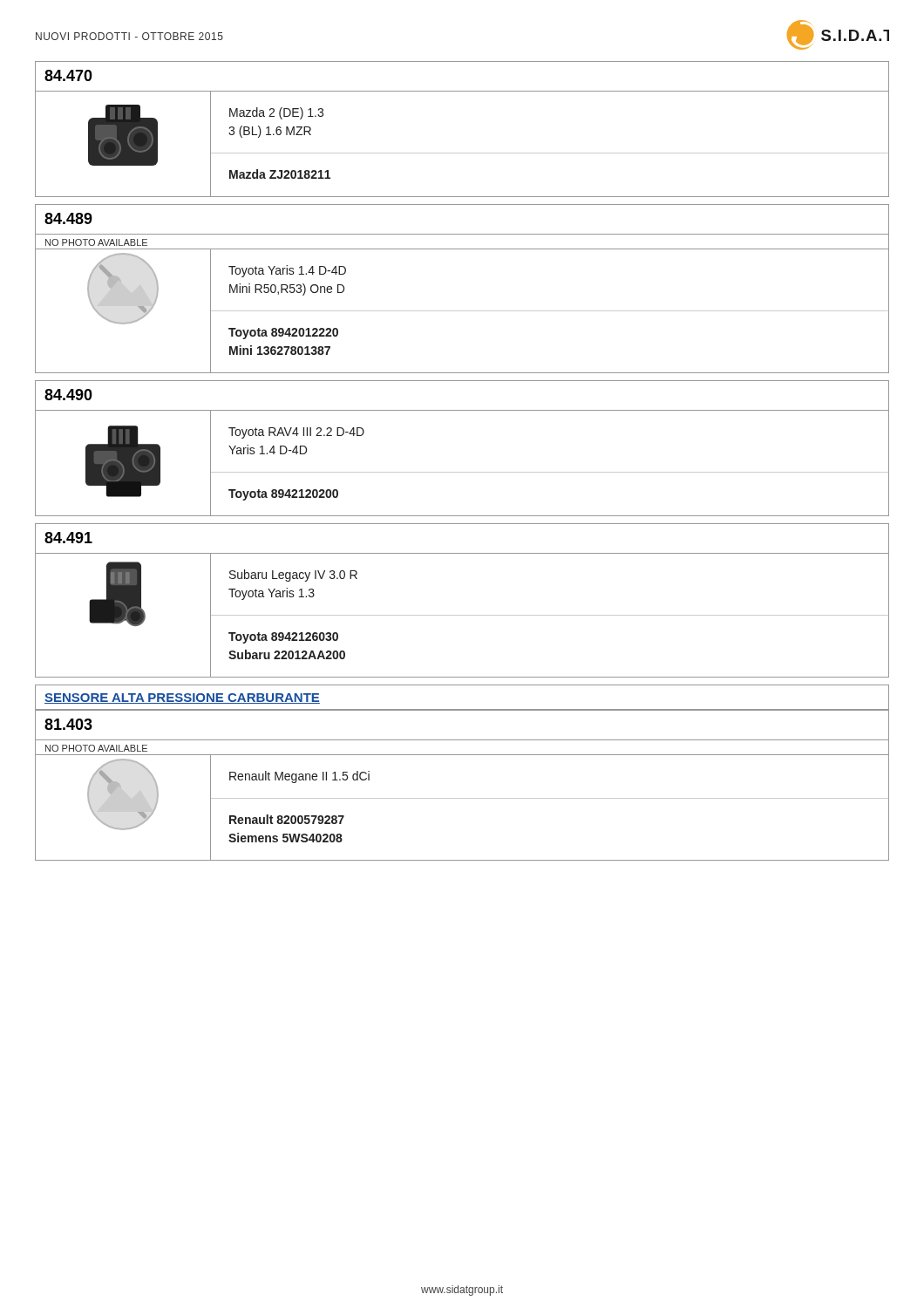Find the region starting "Subaru Legacy IV 3.0 RToyota Yaris 1.3"
The image size is (924, 1308).
tap(293, 584)
